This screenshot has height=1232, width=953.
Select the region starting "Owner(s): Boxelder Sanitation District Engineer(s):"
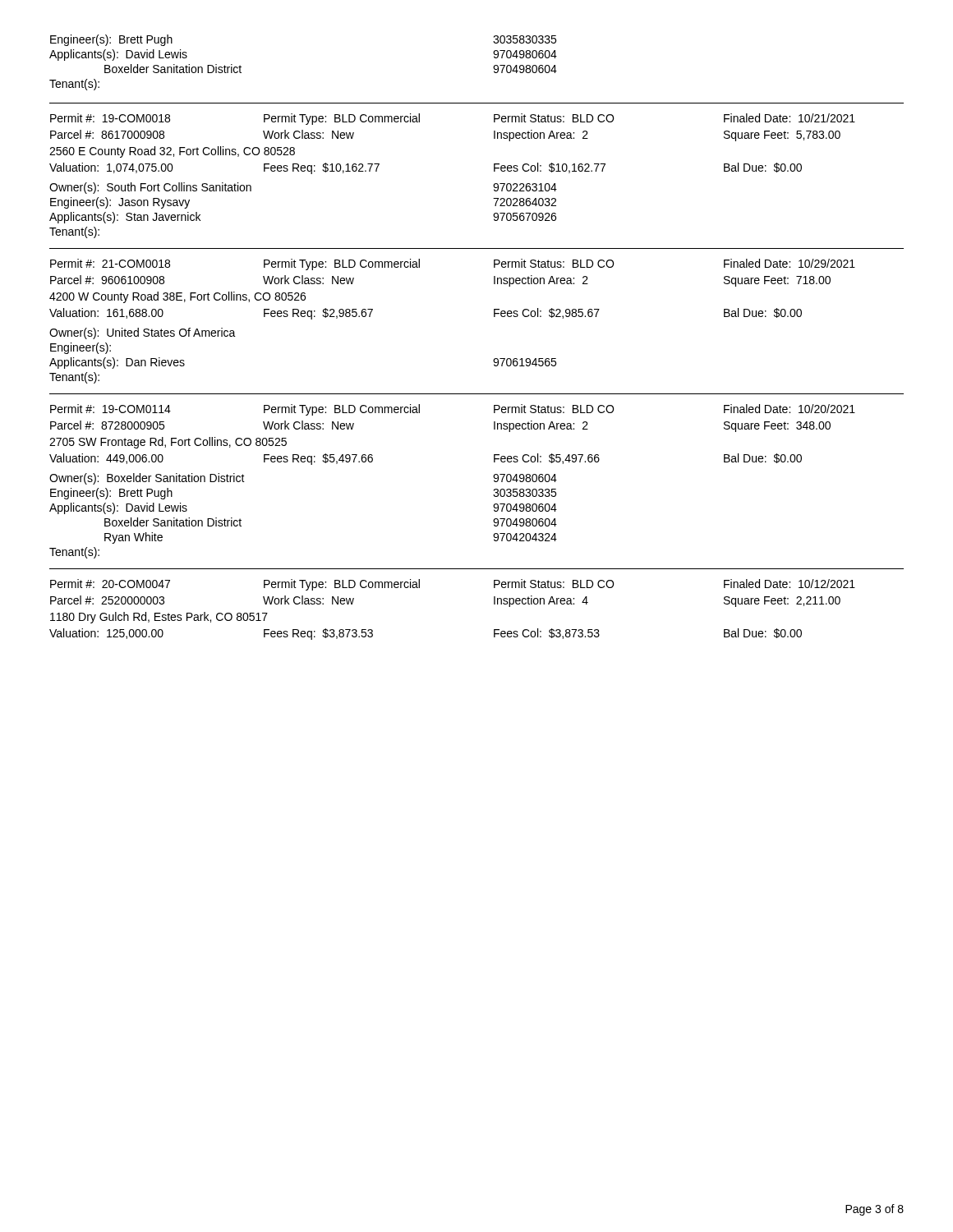coord(149,478)
